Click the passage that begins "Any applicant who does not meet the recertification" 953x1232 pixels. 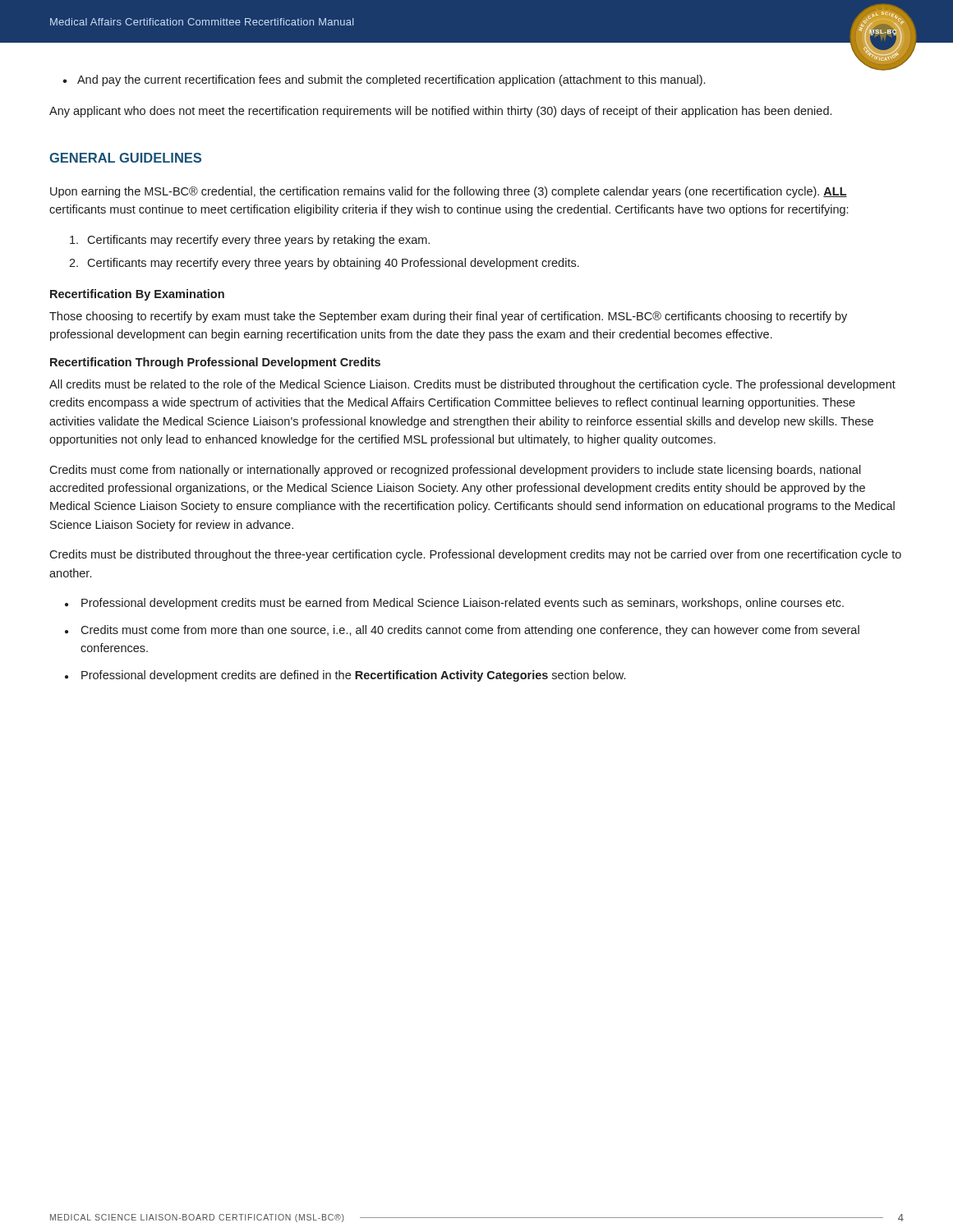pyautogui.click(x=441, y=111)
